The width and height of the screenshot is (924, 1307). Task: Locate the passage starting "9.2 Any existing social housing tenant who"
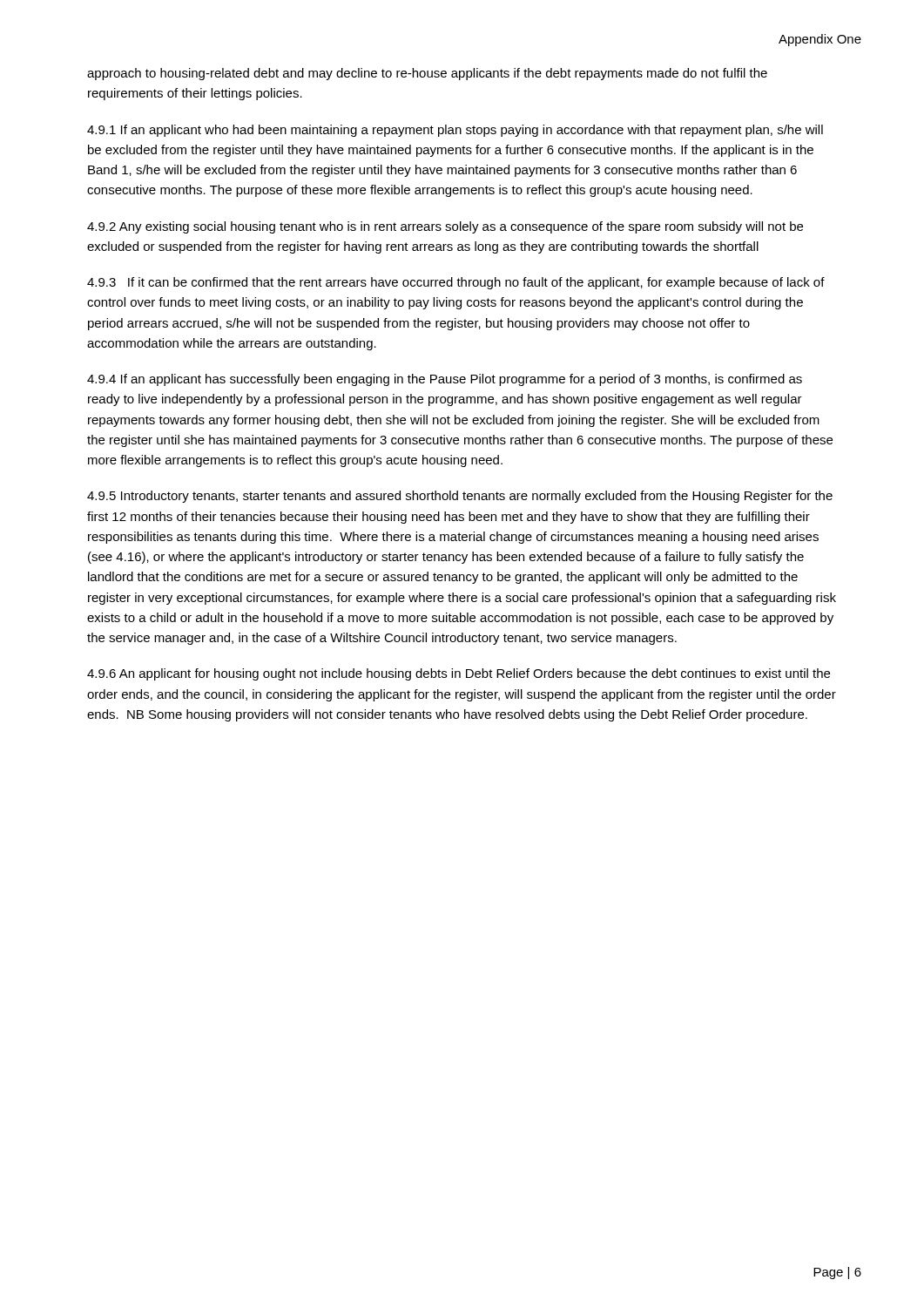(x=445, y=236)
